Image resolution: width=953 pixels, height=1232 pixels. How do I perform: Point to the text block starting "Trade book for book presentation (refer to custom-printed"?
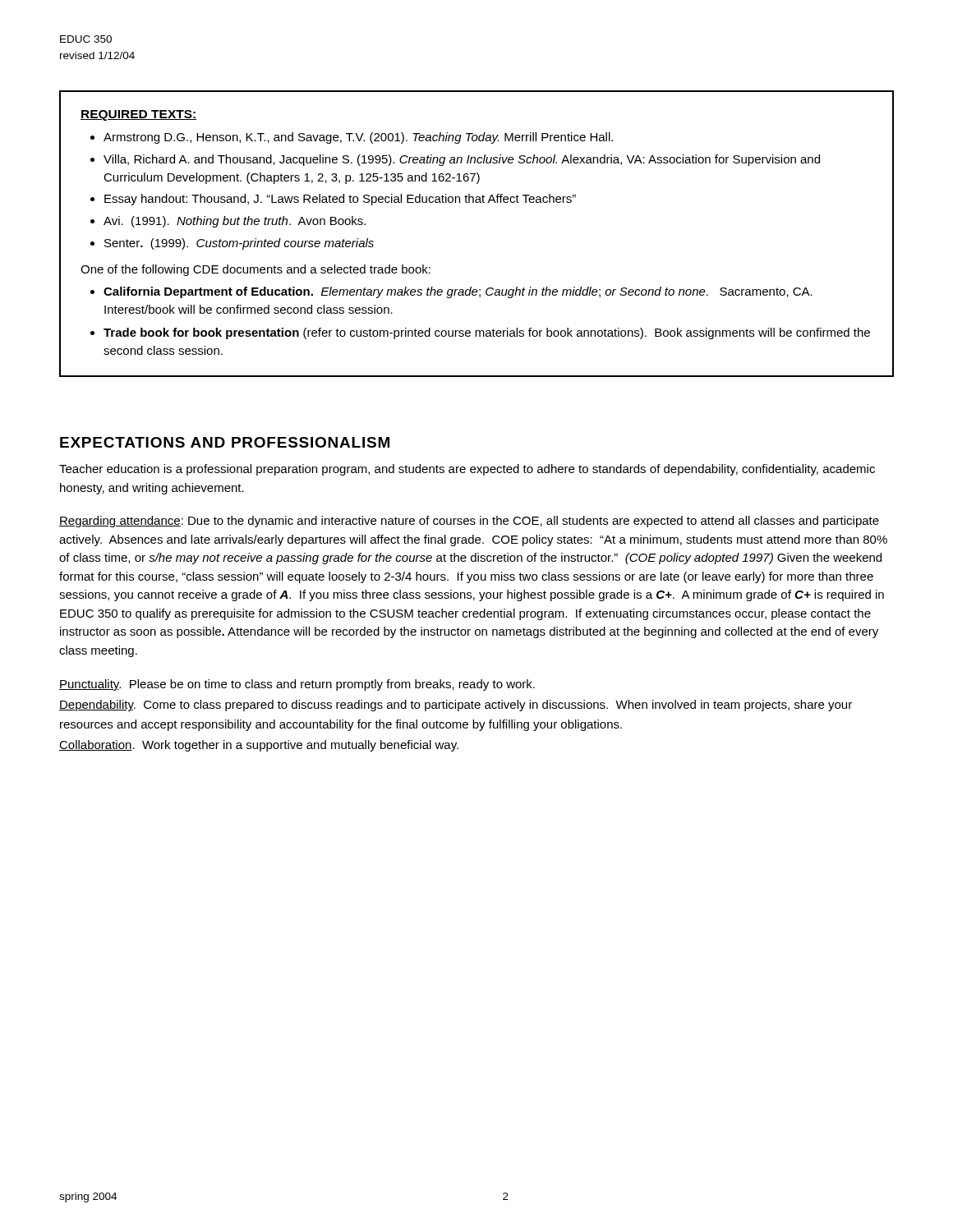(487, 341)
